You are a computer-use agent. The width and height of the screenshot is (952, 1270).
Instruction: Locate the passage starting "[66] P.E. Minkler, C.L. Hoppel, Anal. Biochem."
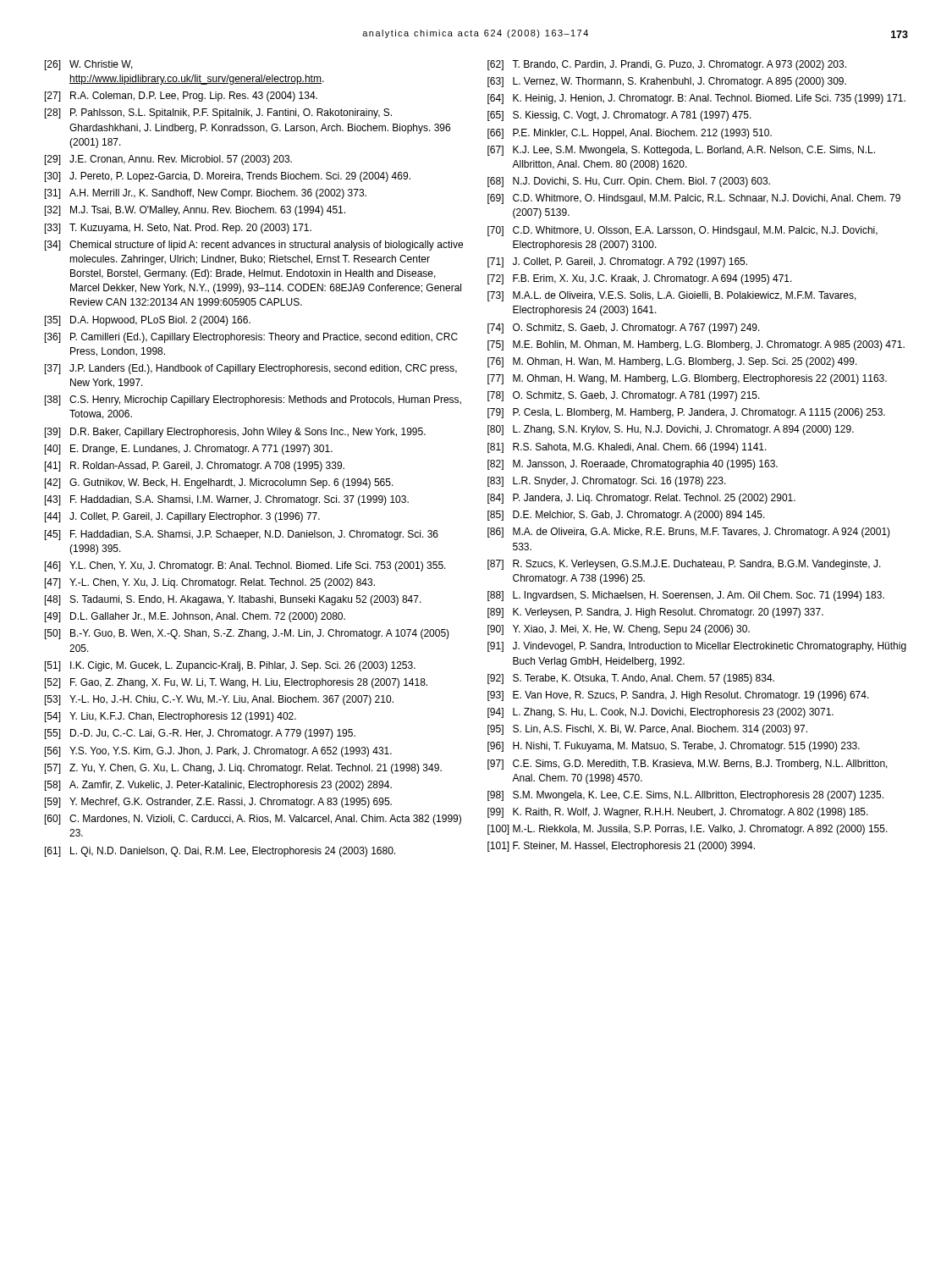click(x=630, y=133)
